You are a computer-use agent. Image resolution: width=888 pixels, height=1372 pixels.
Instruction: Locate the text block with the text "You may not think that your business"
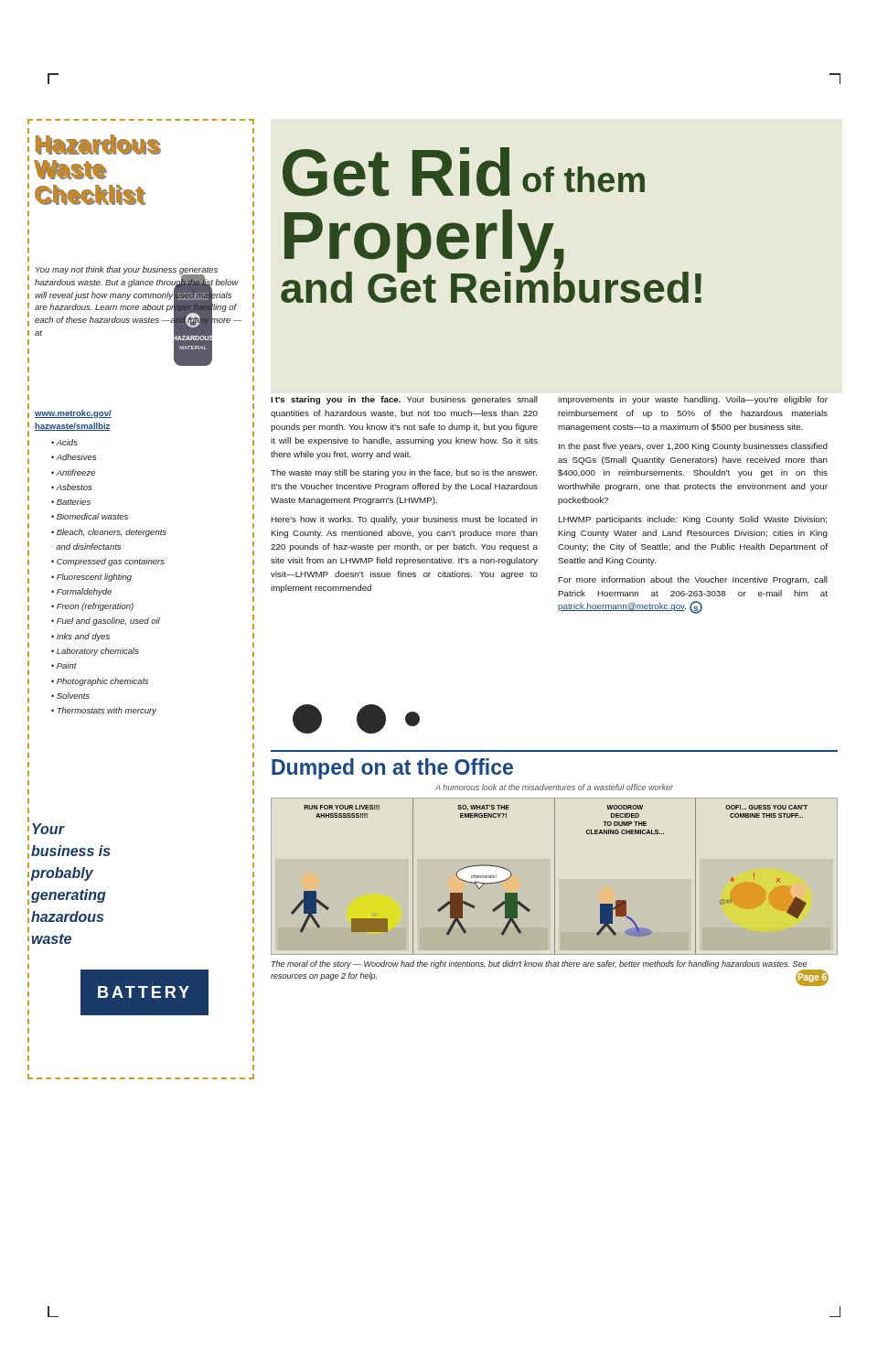point(138,301)
